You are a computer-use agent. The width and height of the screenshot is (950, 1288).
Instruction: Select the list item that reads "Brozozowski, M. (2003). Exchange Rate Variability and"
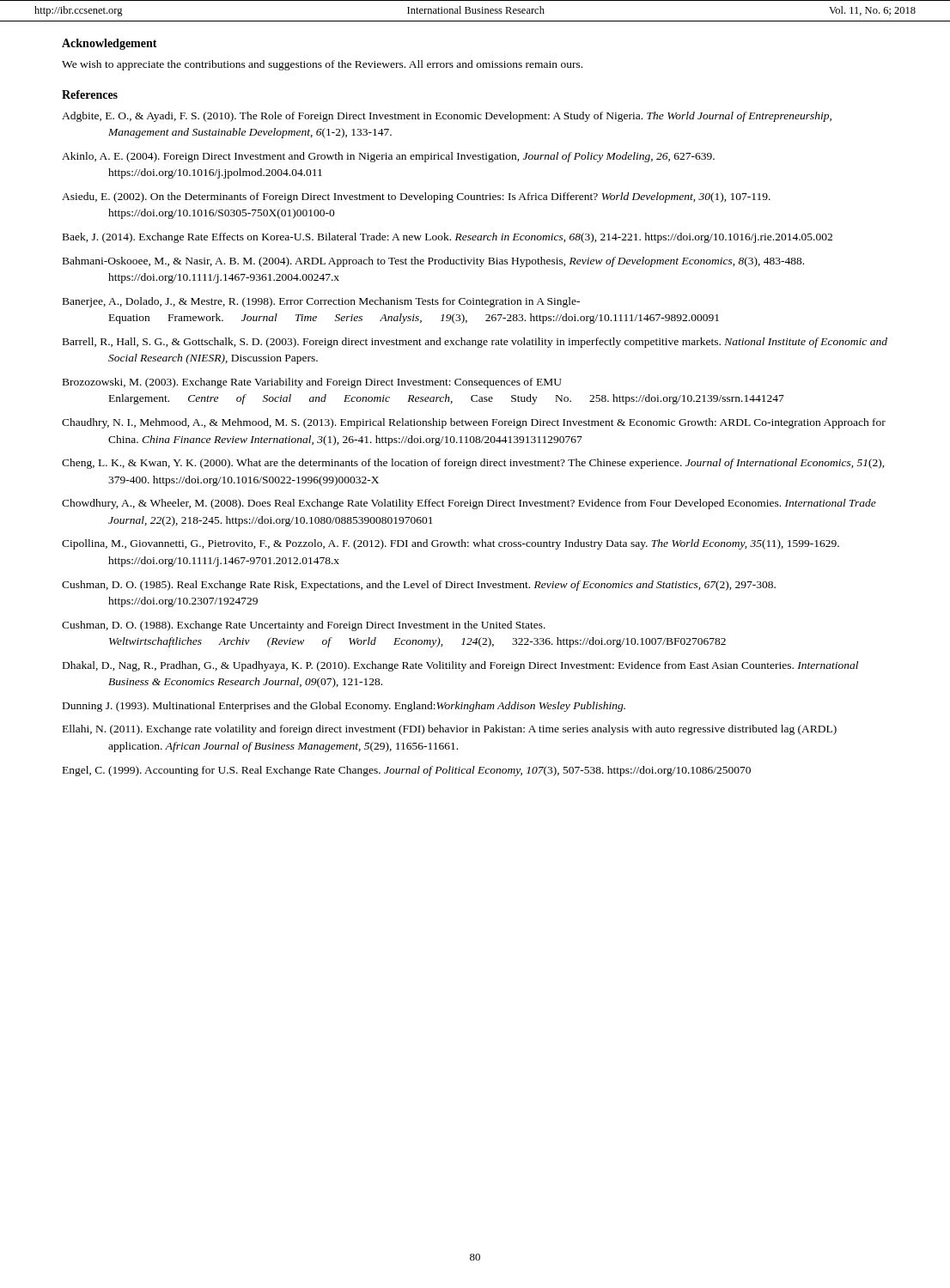pos(423,390)
